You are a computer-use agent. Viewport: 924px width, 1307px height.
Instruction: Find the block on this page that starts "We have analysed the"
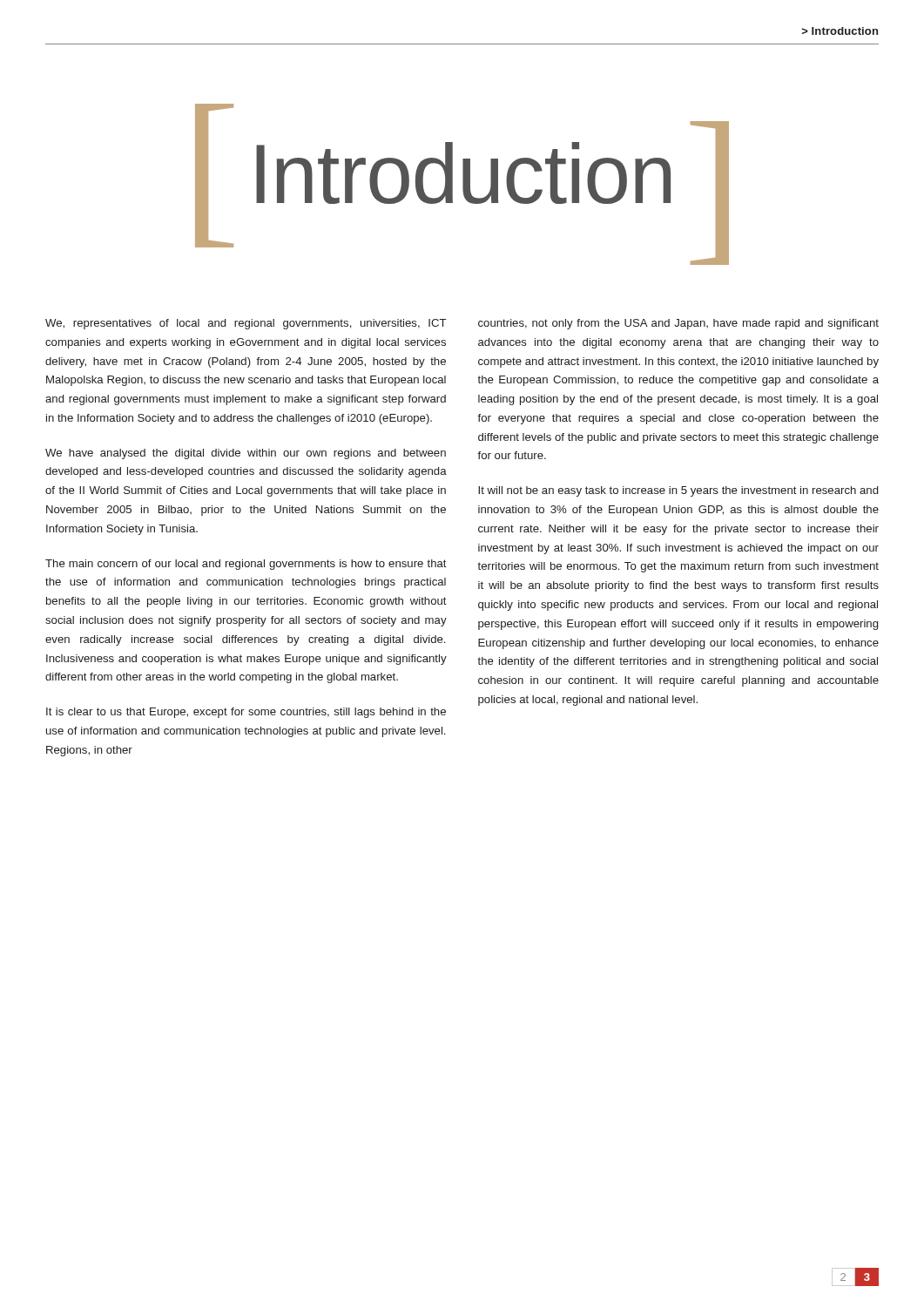coord(246,491)
